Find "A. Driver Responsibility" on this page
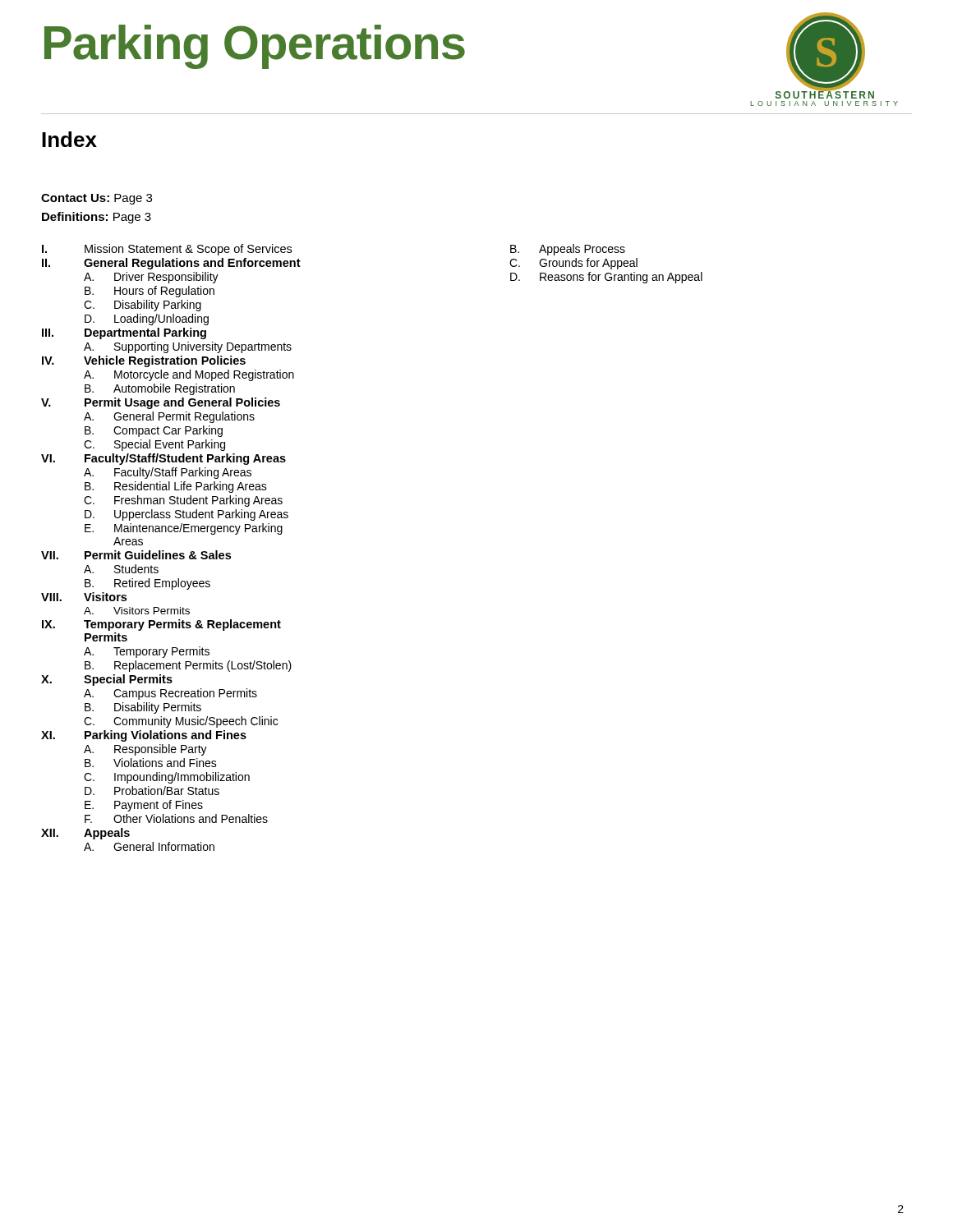This screenshot has width=953, height=1232. click(x=151, y=277)
